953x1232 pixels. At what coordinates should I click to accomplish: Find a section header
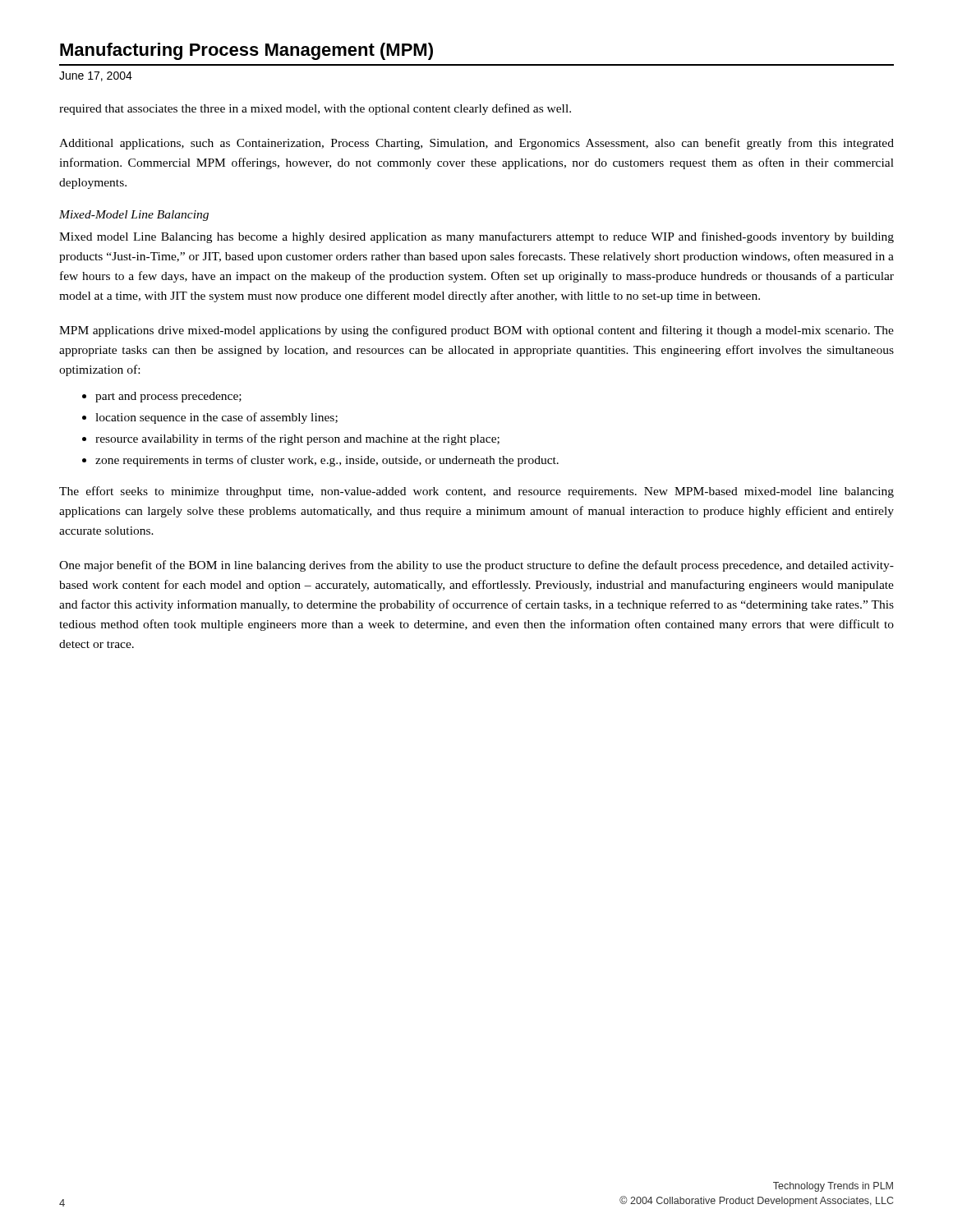coord(134,214)
